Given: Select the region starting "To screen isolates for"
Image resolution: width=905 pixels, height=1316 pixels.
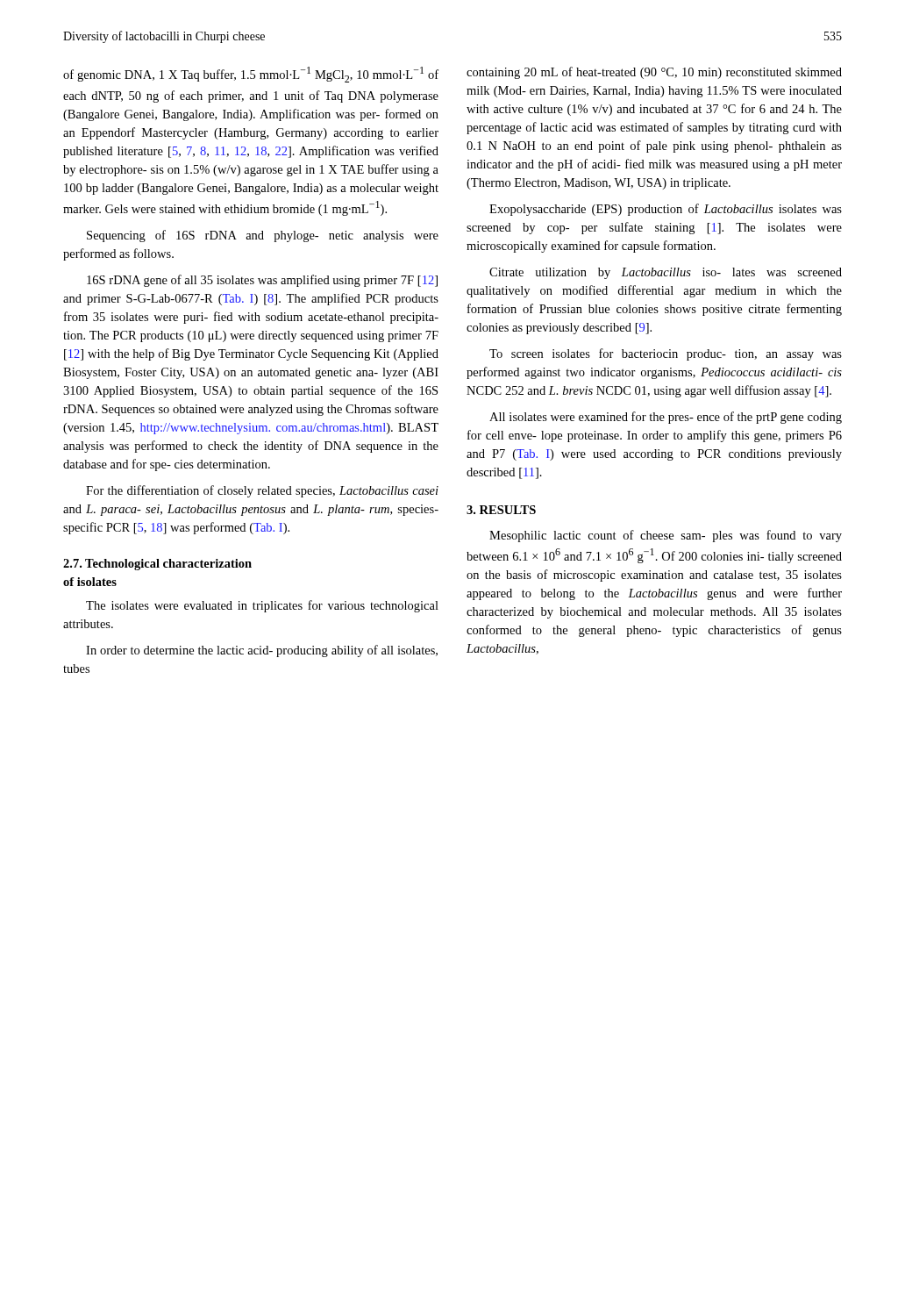Looking at the screenshot, I should point(654,373).
